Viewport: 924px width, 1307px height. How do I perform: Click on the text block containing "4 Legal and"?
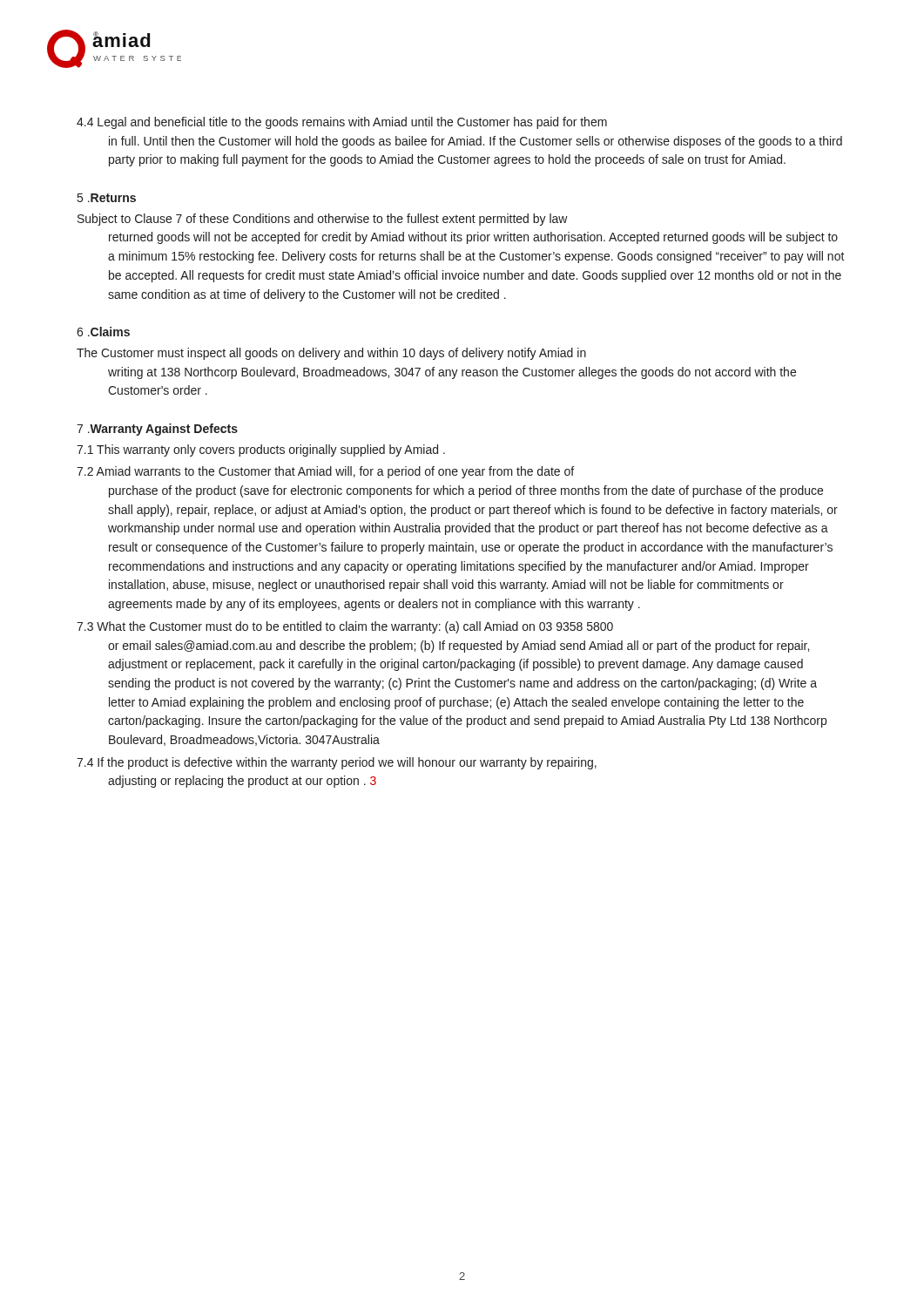(462, 142)
